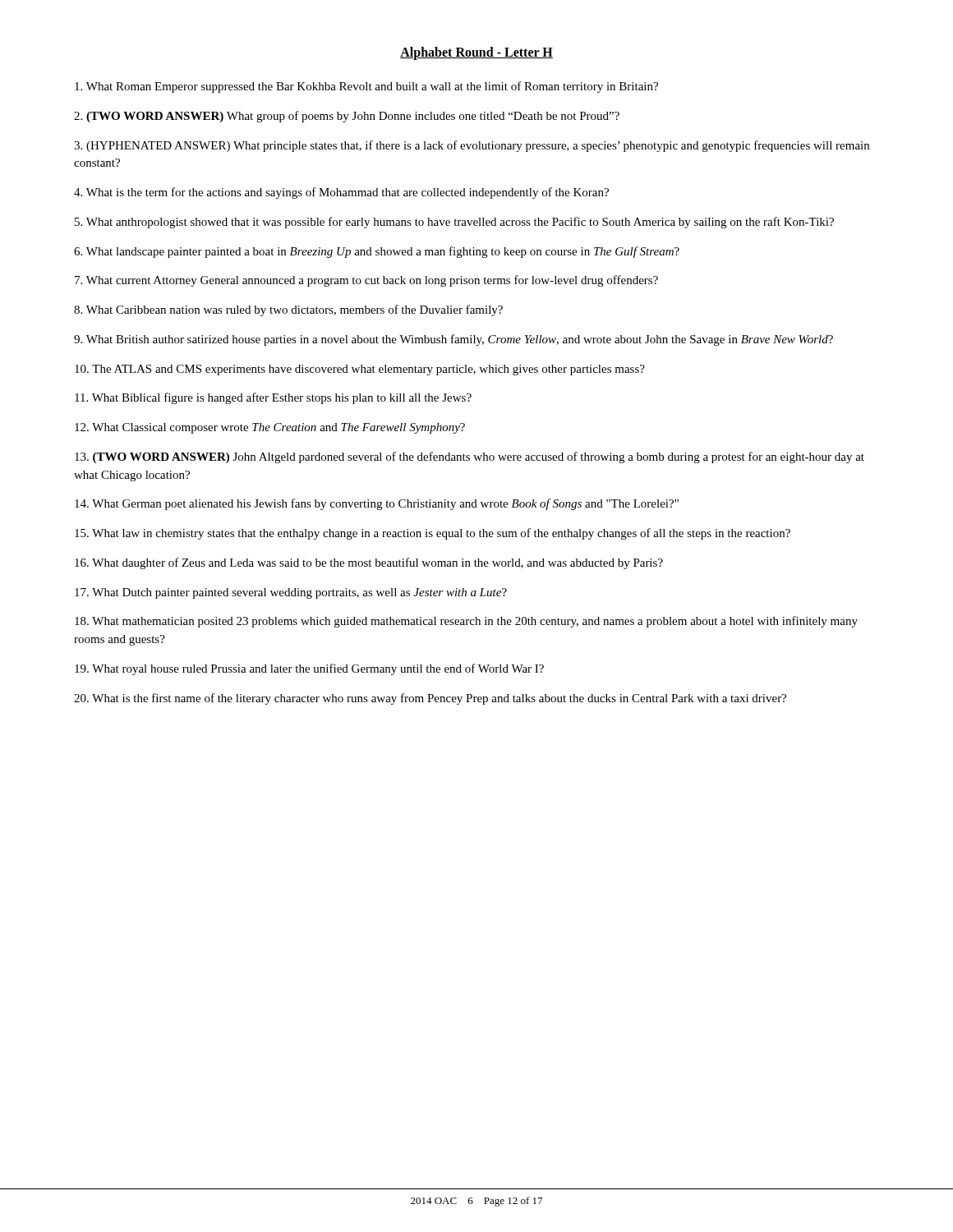Click on the list item containing "What Roman Emperor suppressed the Bar Kokhba Revolt"
953x1232 pixels.
pos(366,86)
